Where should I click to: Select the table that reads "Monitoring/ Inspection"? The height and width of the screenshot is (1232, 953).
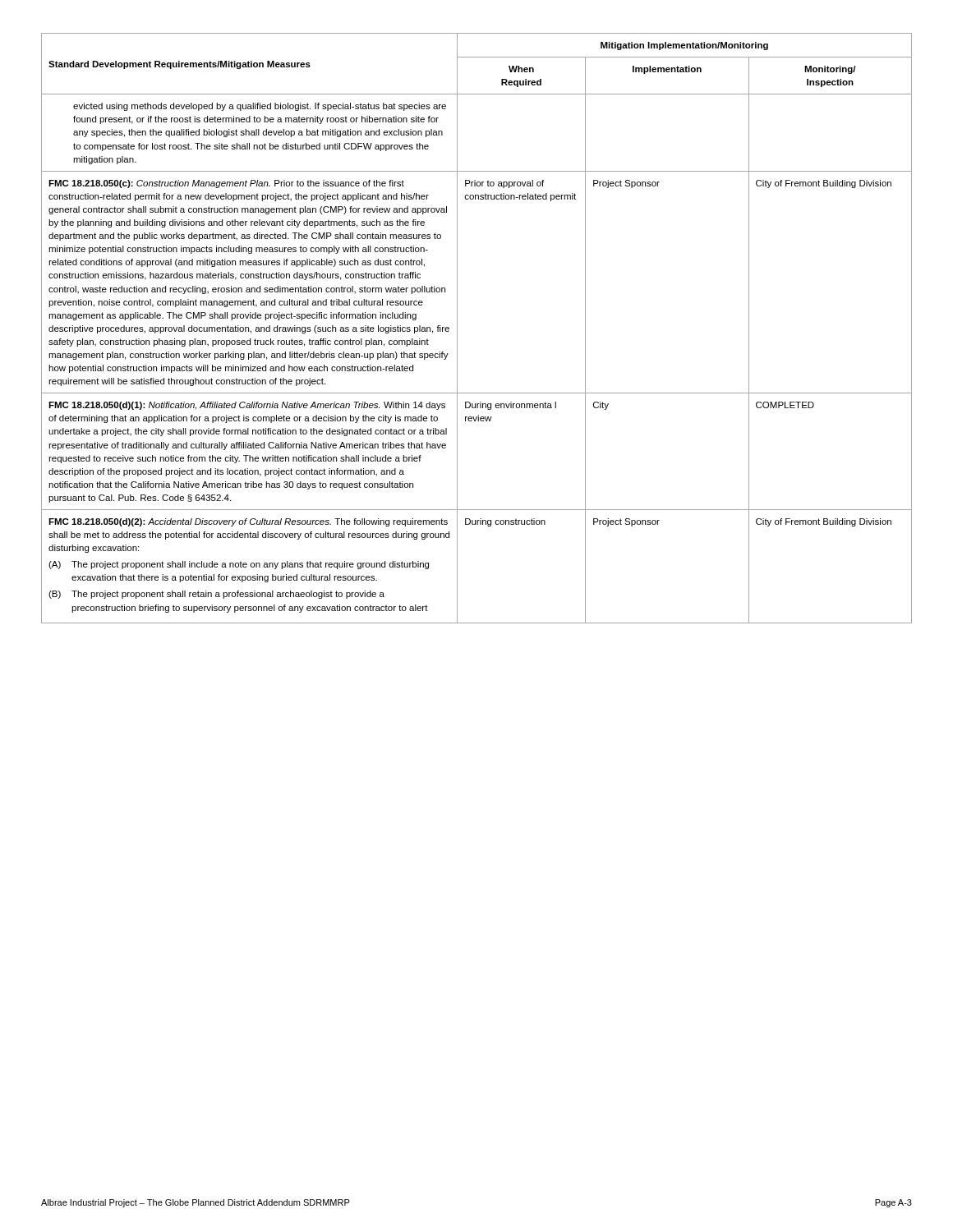click(476, 328)
